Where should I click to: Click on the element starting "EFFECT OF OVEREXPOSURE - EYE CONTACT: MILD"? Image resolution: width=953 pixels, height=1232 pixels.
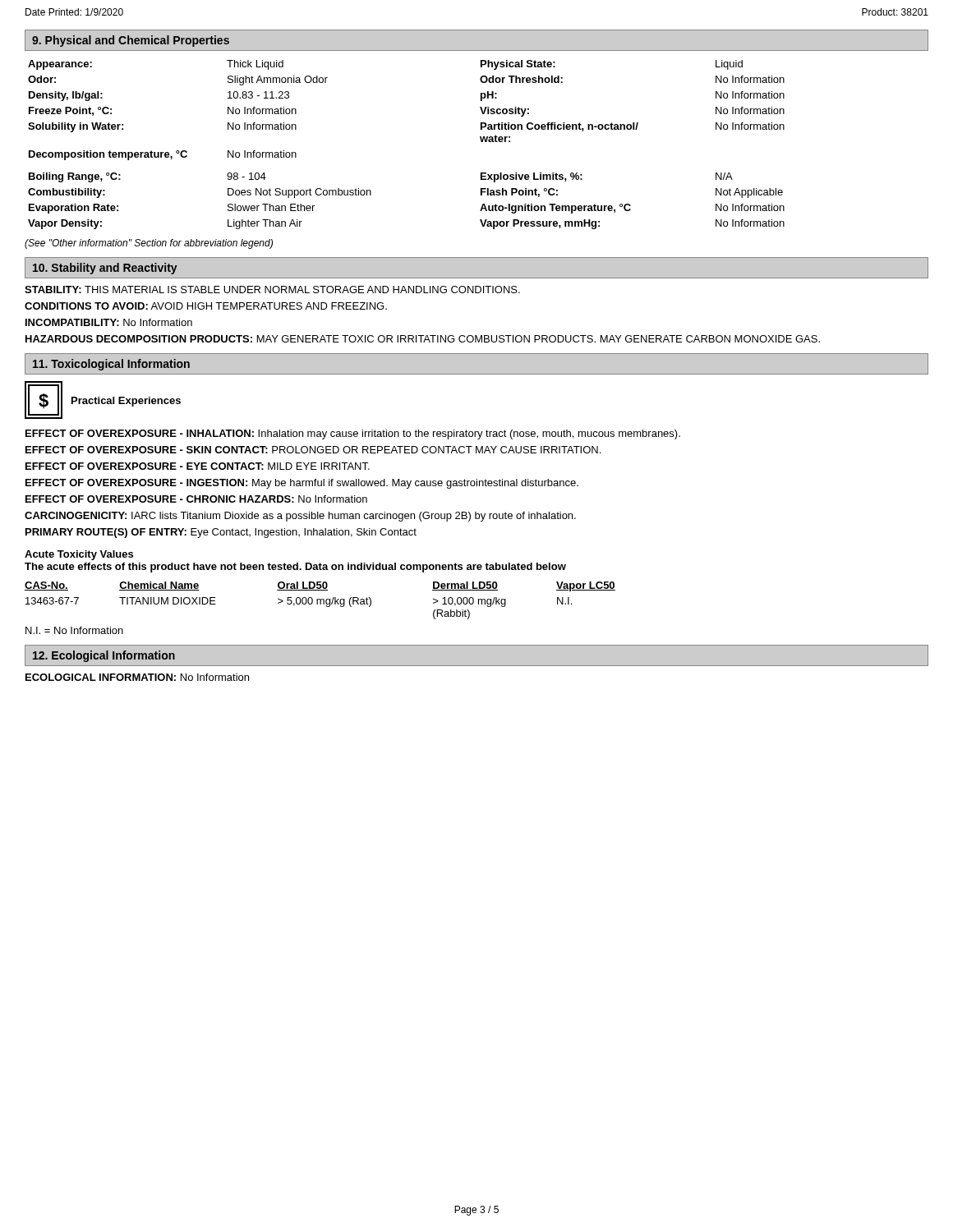[x=197, y=466]
